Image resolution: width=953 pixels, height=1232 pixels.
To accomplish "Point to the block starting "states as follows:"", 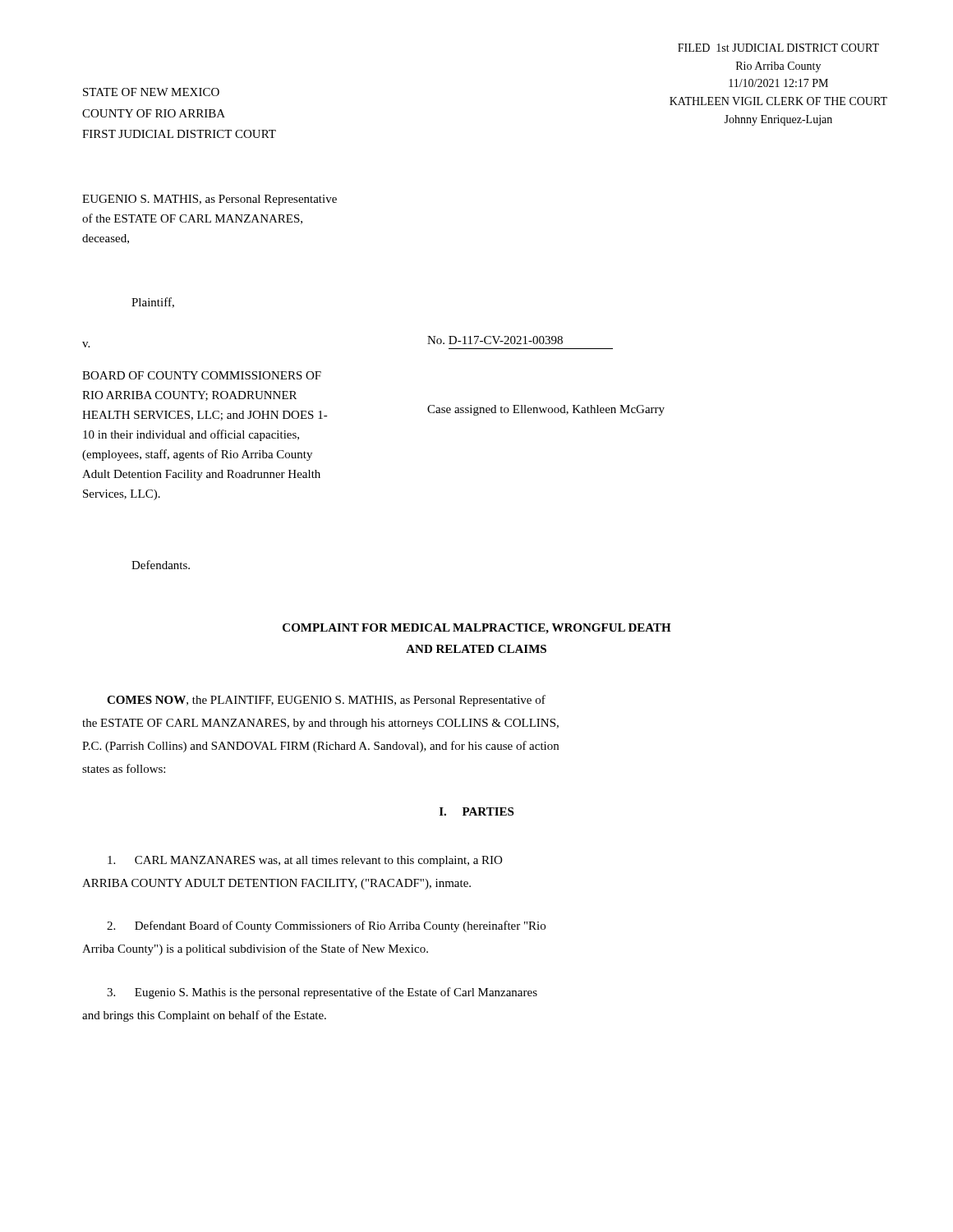I will tap(124, 769).
